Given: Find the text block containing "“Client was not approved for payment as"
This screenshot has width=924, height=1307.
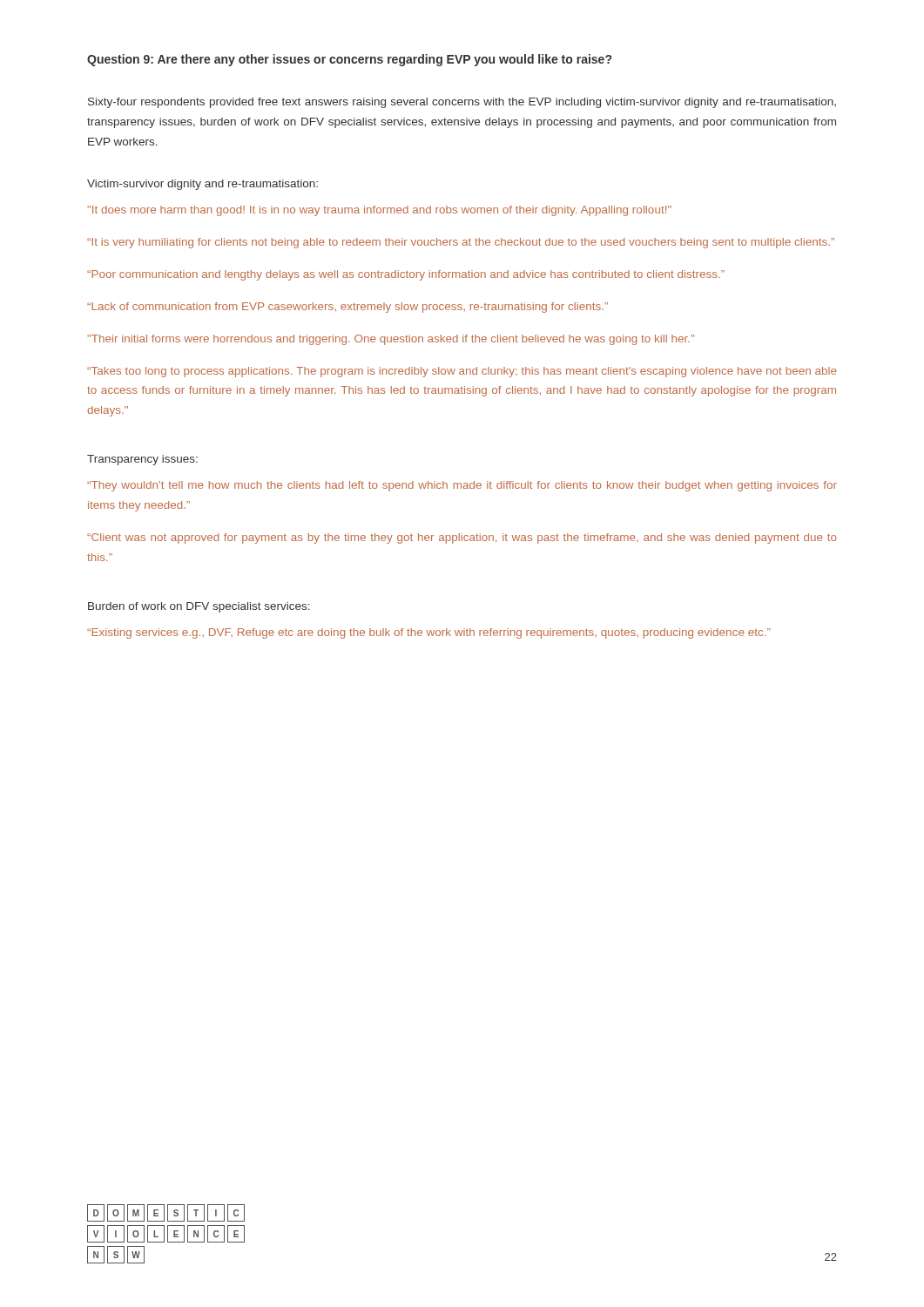Looking at the screenshot, I should (462, 547).
